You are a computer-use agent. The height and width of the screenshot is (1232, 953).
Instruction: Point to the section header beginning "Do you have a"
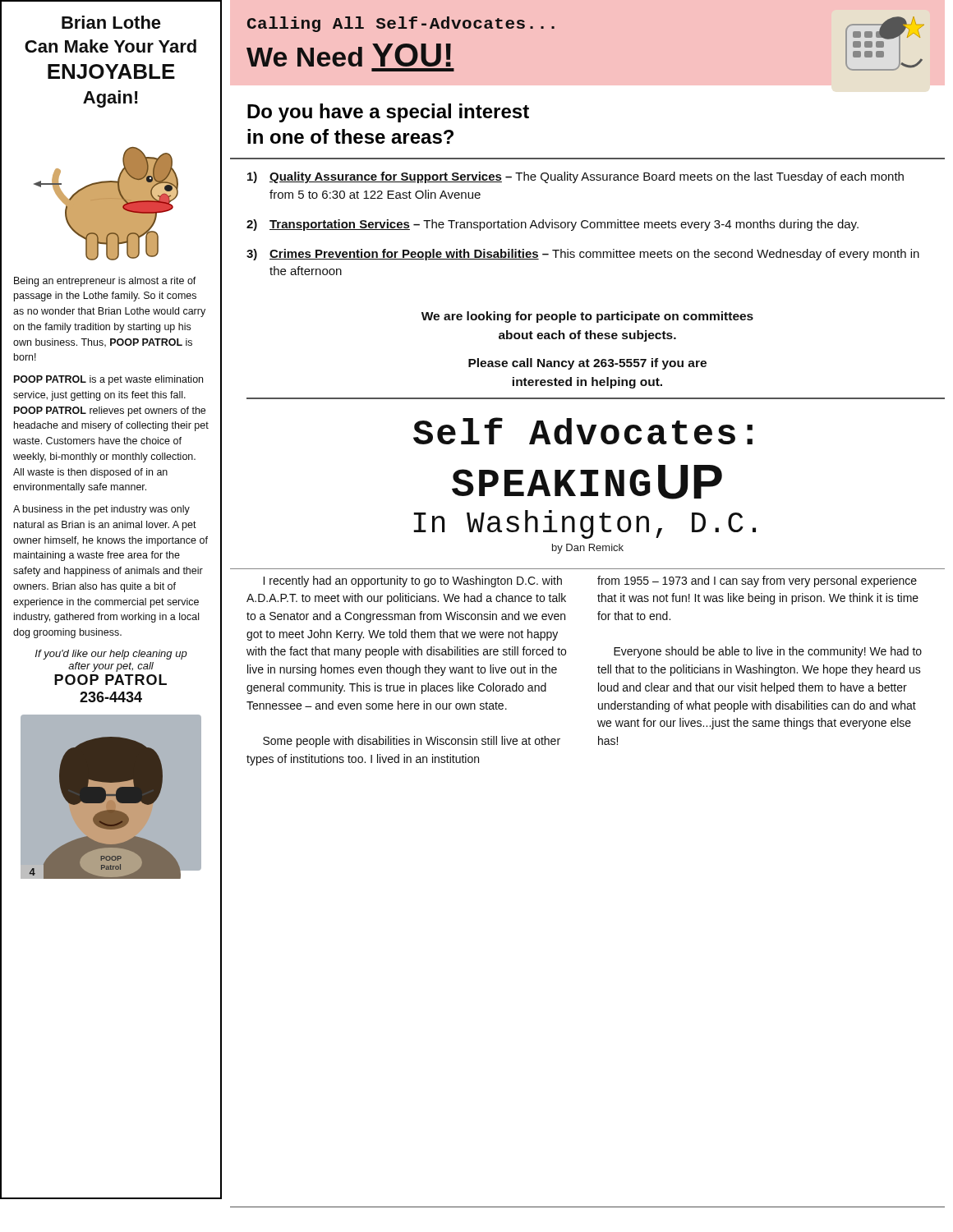click(388, 113)
